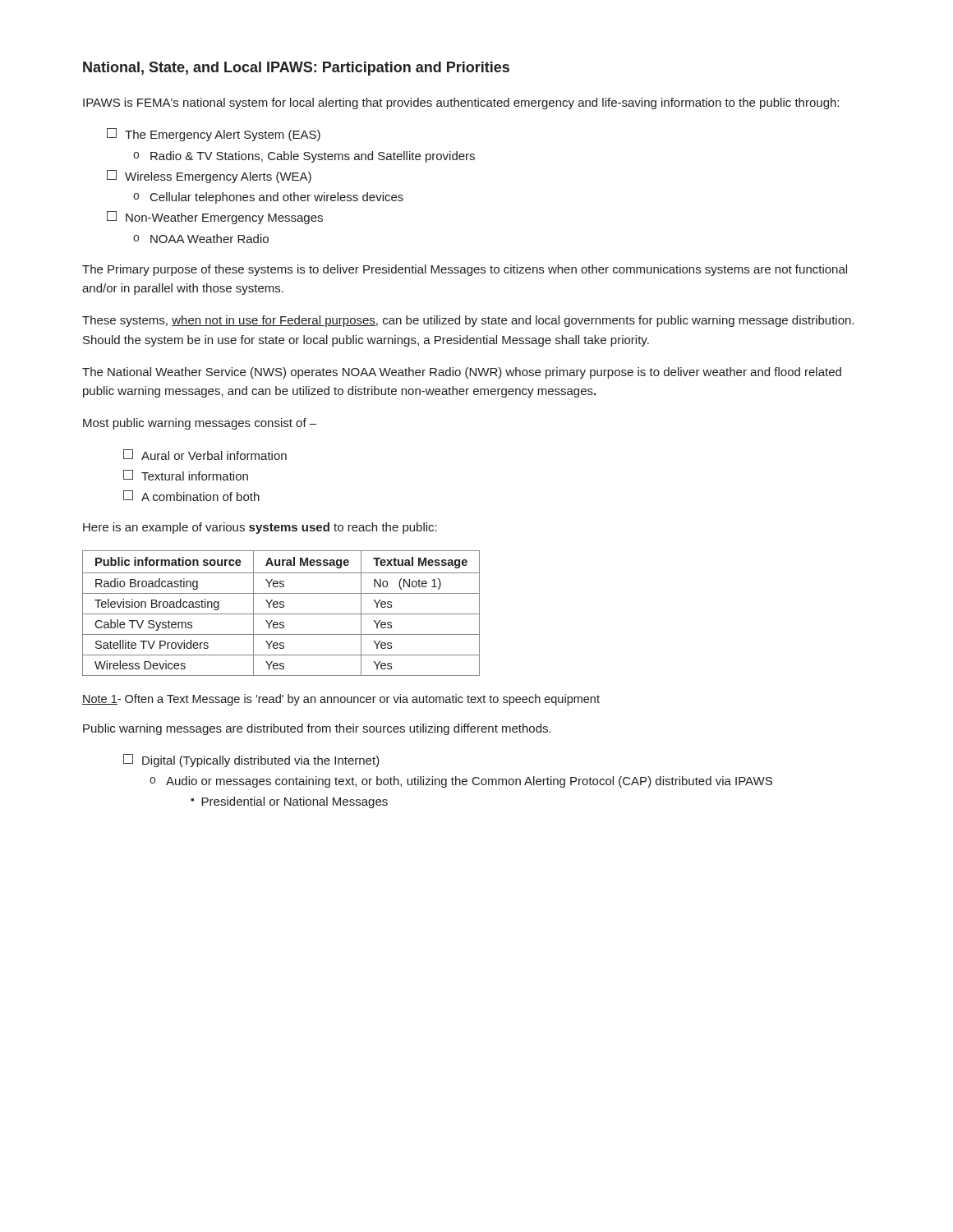
Task: Locate the element starting "Wireless Emergency Alerts (WEA) o Cellular"
Action: click(209, 177)
